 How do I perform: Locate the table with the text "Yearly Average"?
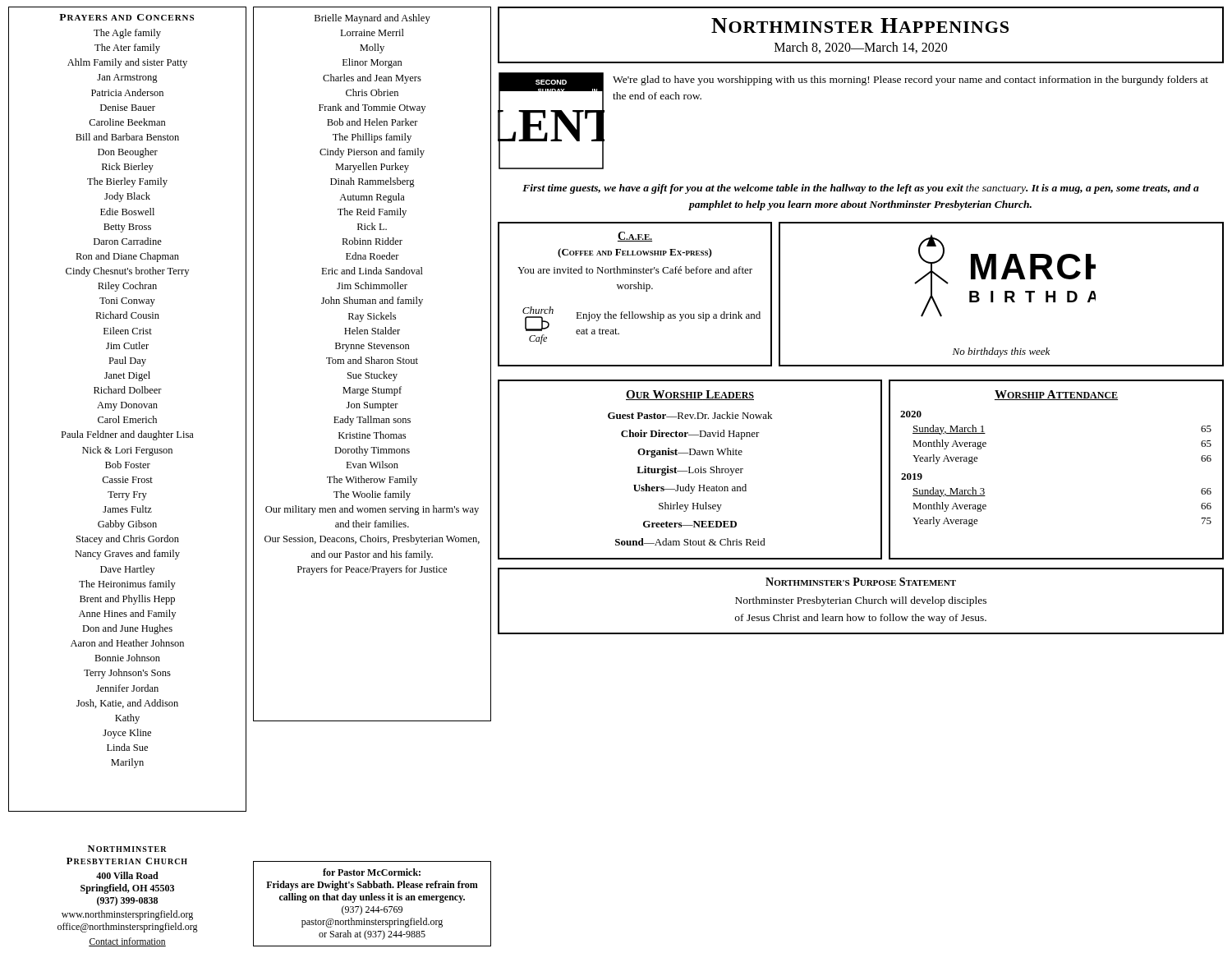[1056, 469]
